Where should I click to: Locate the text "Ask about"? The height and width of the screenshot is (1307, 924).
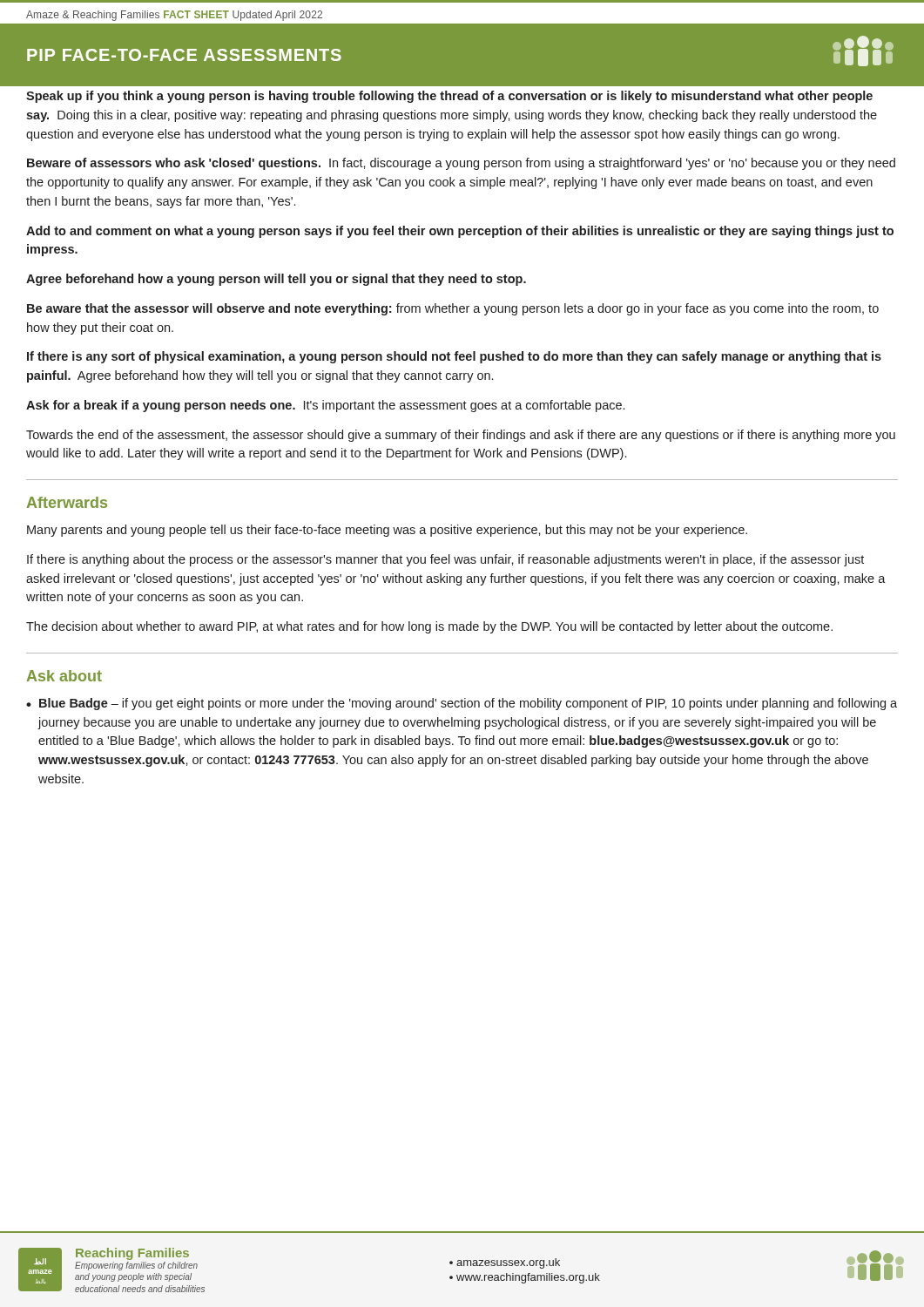point(64,676)
